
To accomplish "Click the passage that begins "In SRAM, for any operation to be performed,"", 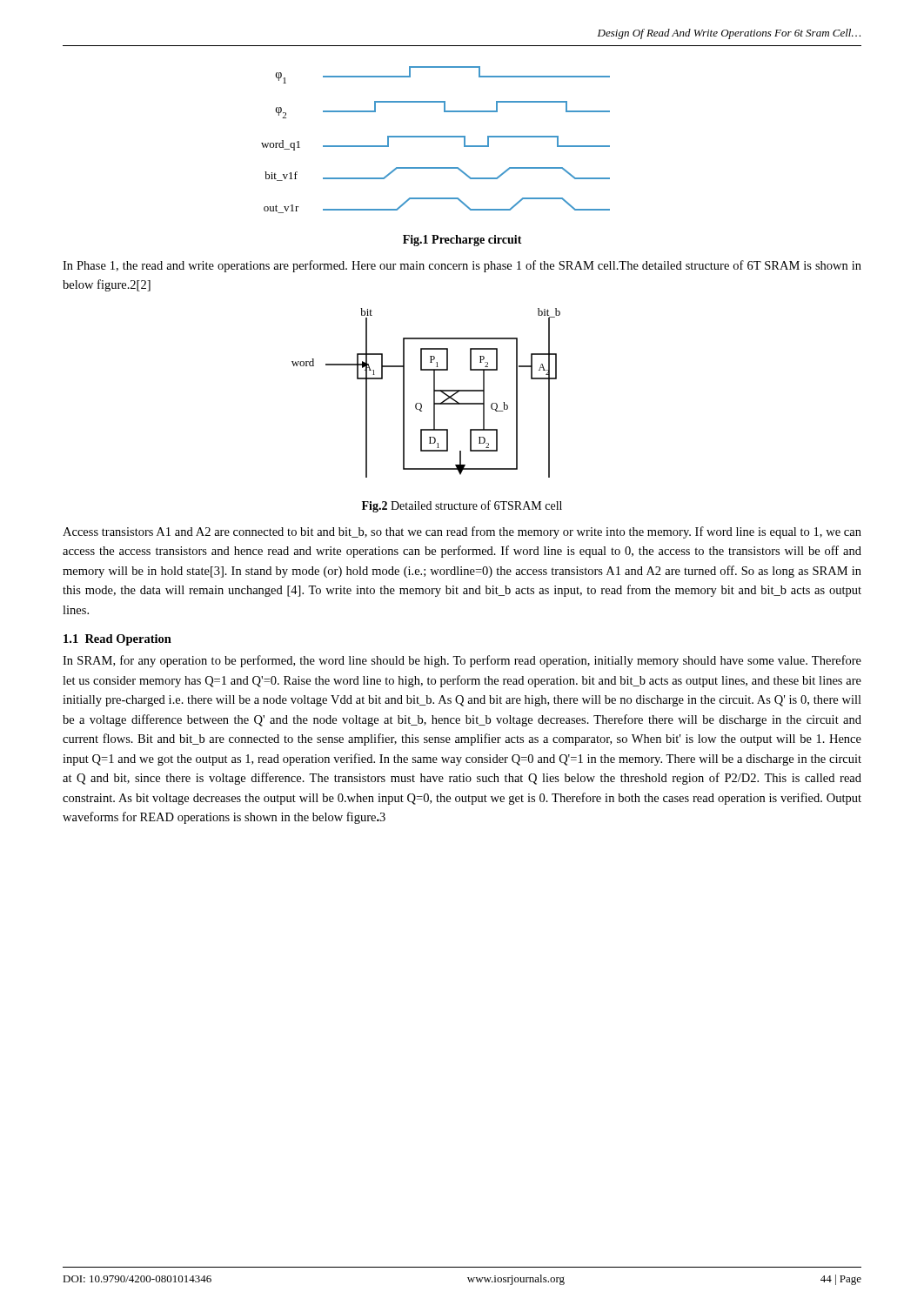I will point(462,739).
